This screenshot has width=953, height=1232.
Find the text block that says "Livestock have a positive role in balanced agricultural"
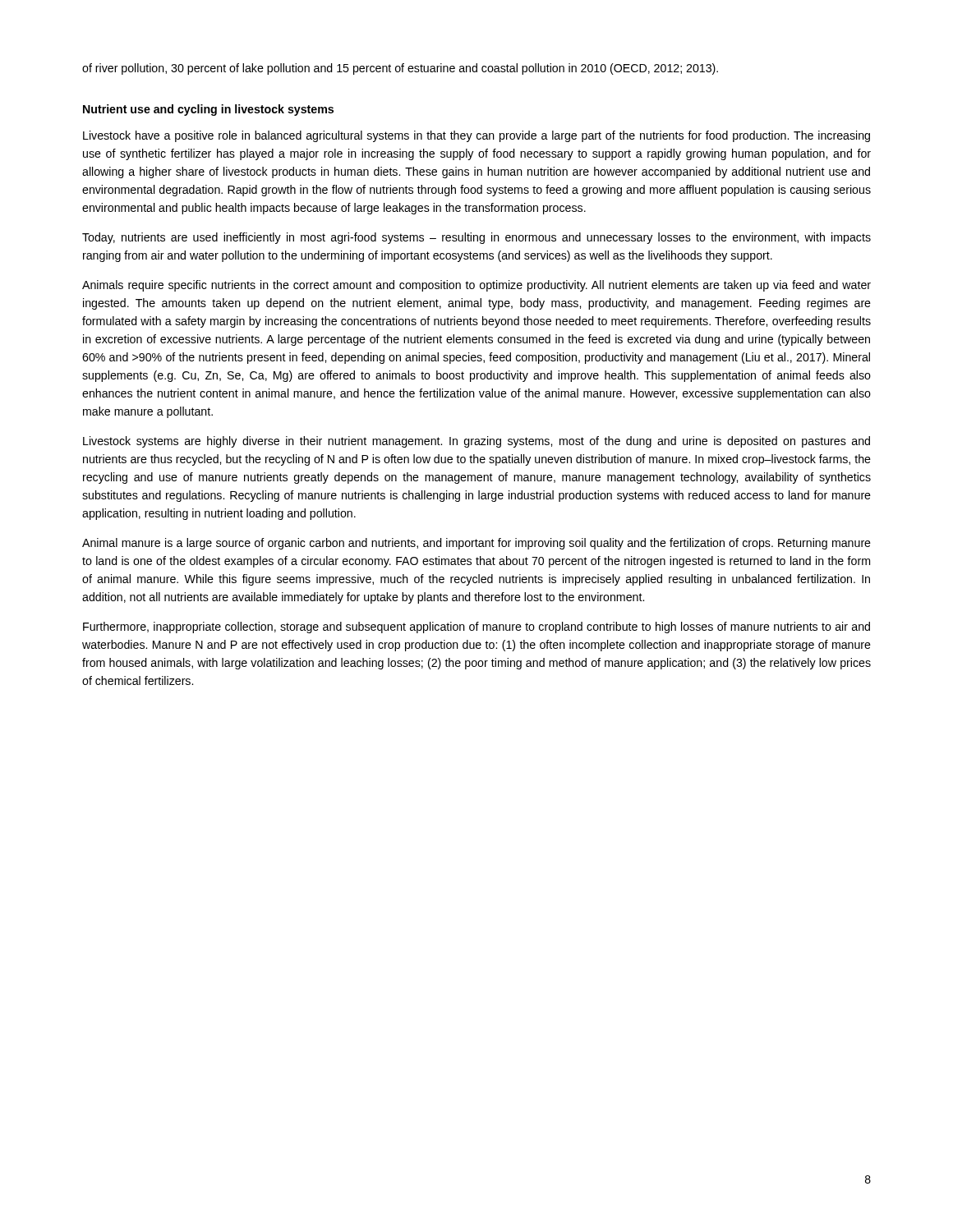[x=476, y=172]
